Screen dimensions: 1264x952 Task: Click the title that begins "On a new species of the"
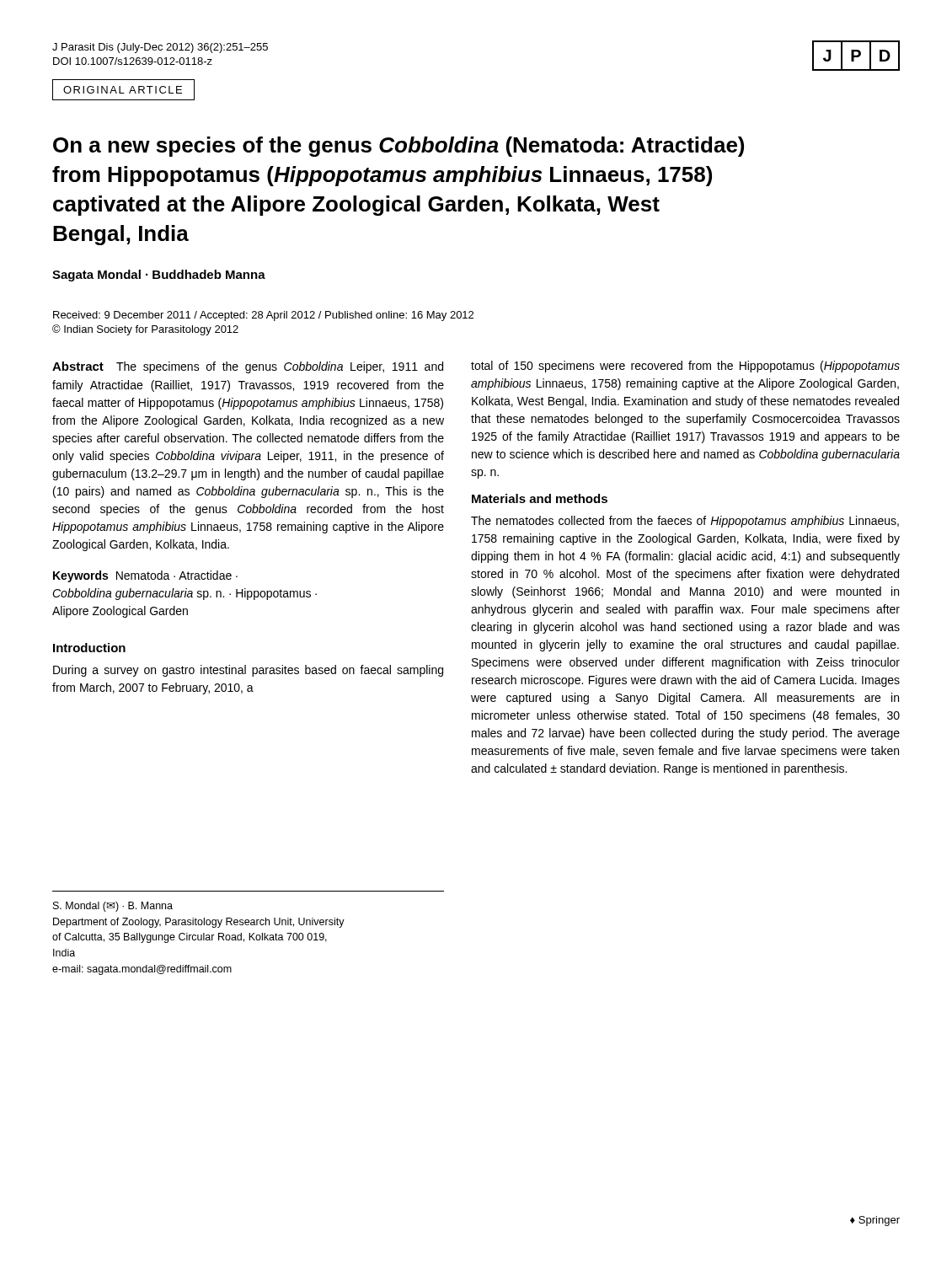point(425,190)
